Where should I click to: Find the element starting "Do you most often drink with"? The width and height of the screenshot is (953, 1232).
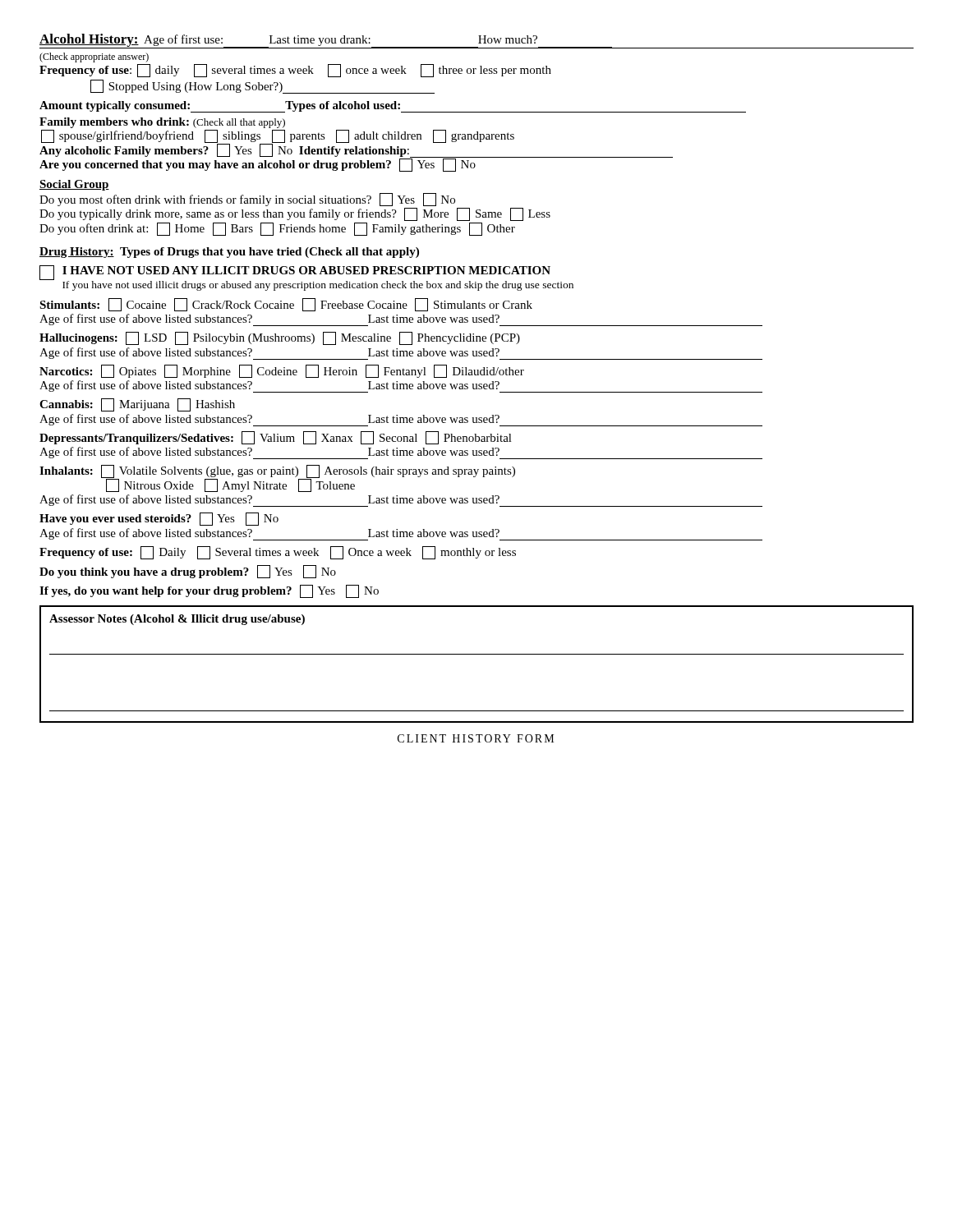(x=295, y=214)
